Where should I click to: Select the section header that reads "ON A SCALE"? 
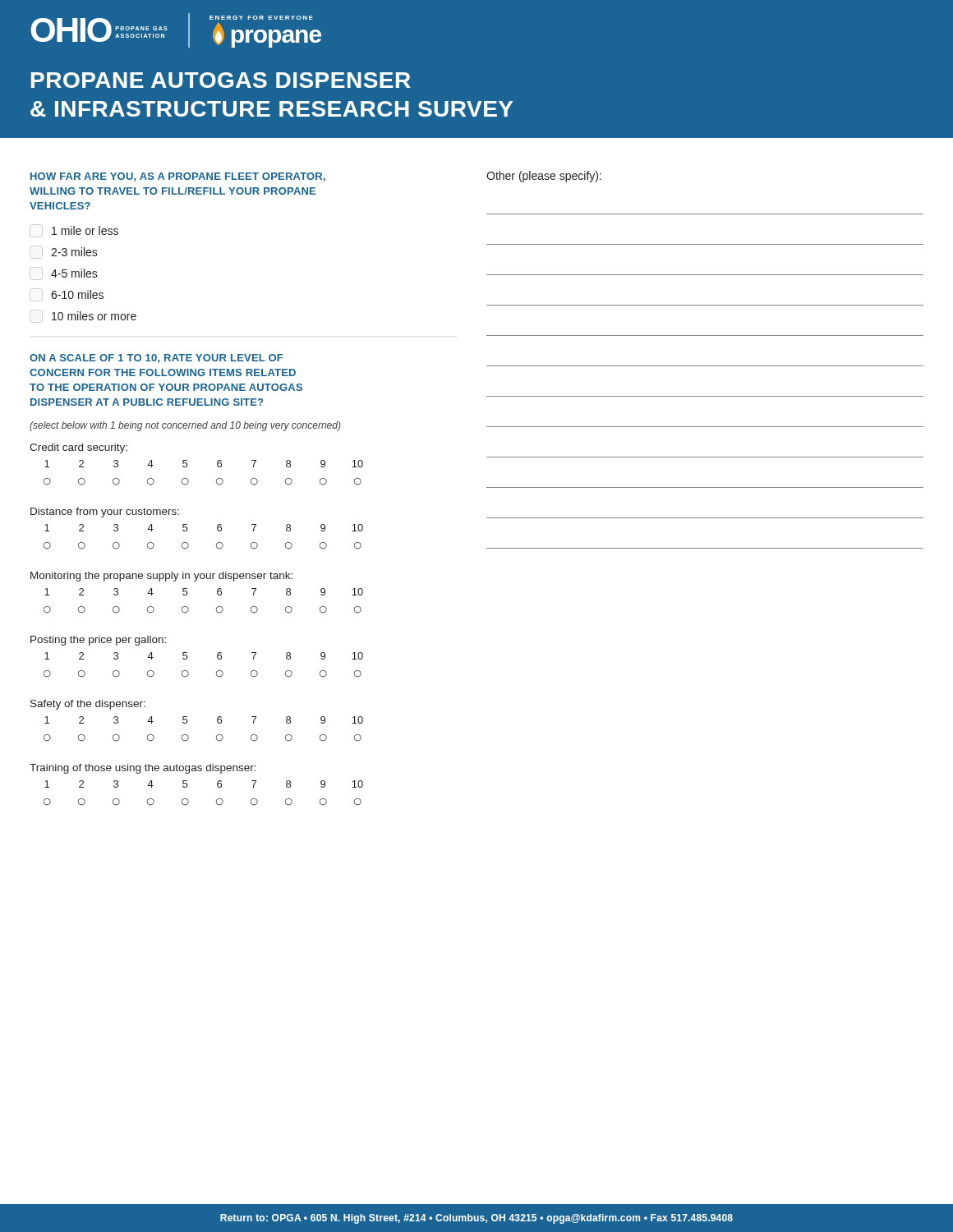[166, 380]
